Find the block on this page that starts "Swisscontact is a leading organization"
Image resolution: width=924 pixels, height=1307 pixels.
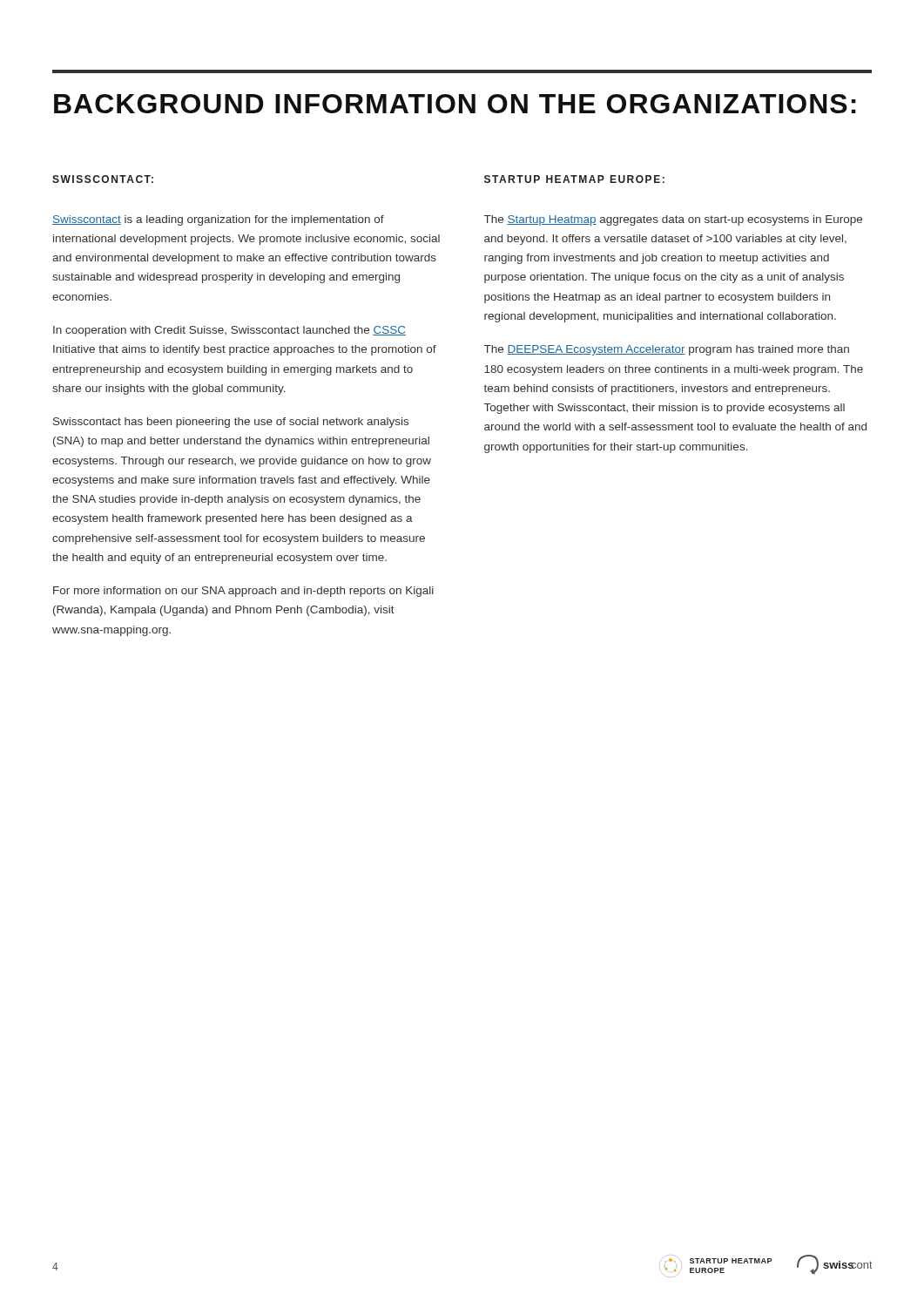tap(246, 258)
